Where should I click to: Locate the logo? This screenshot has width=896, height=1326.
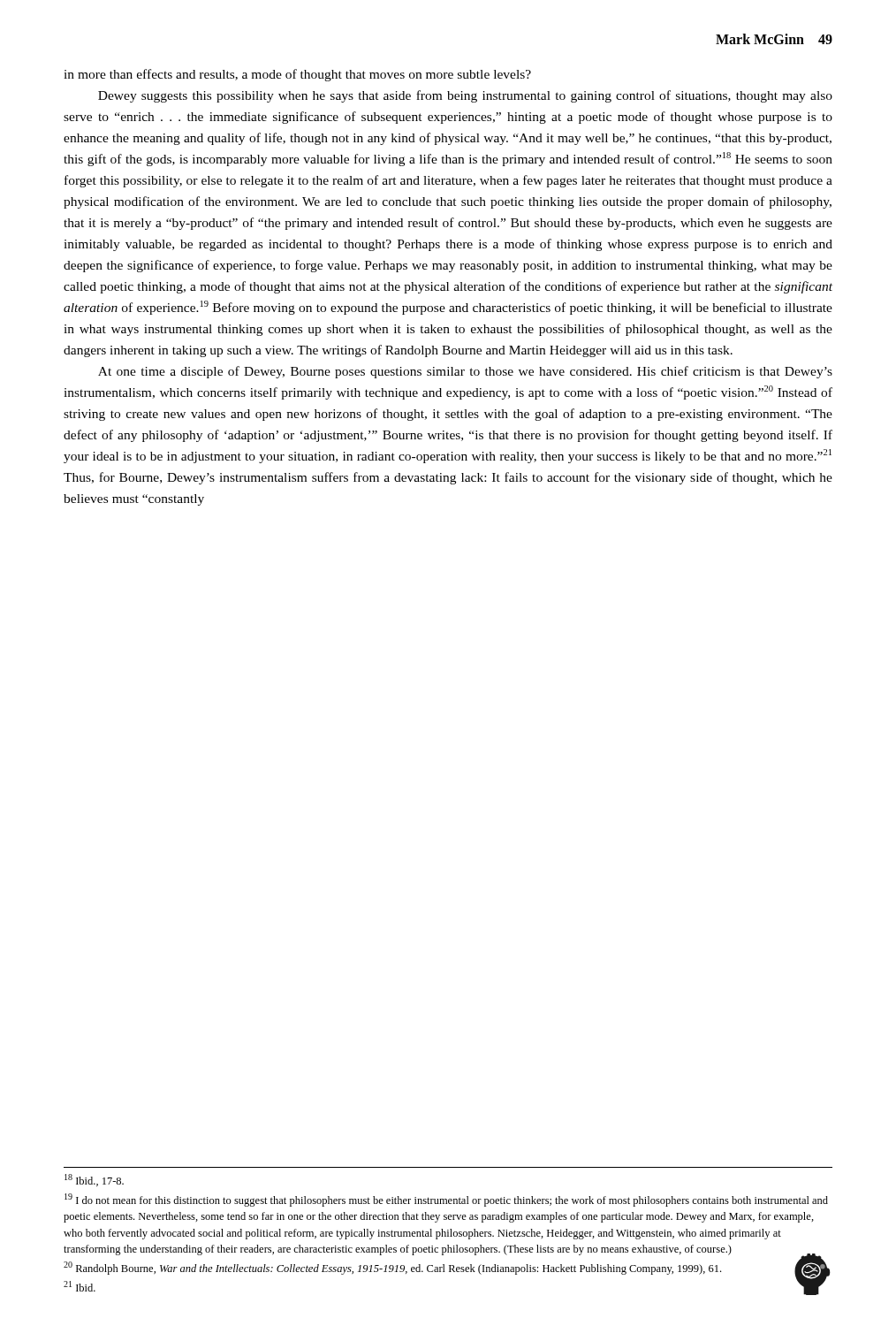pos(811,1276)
